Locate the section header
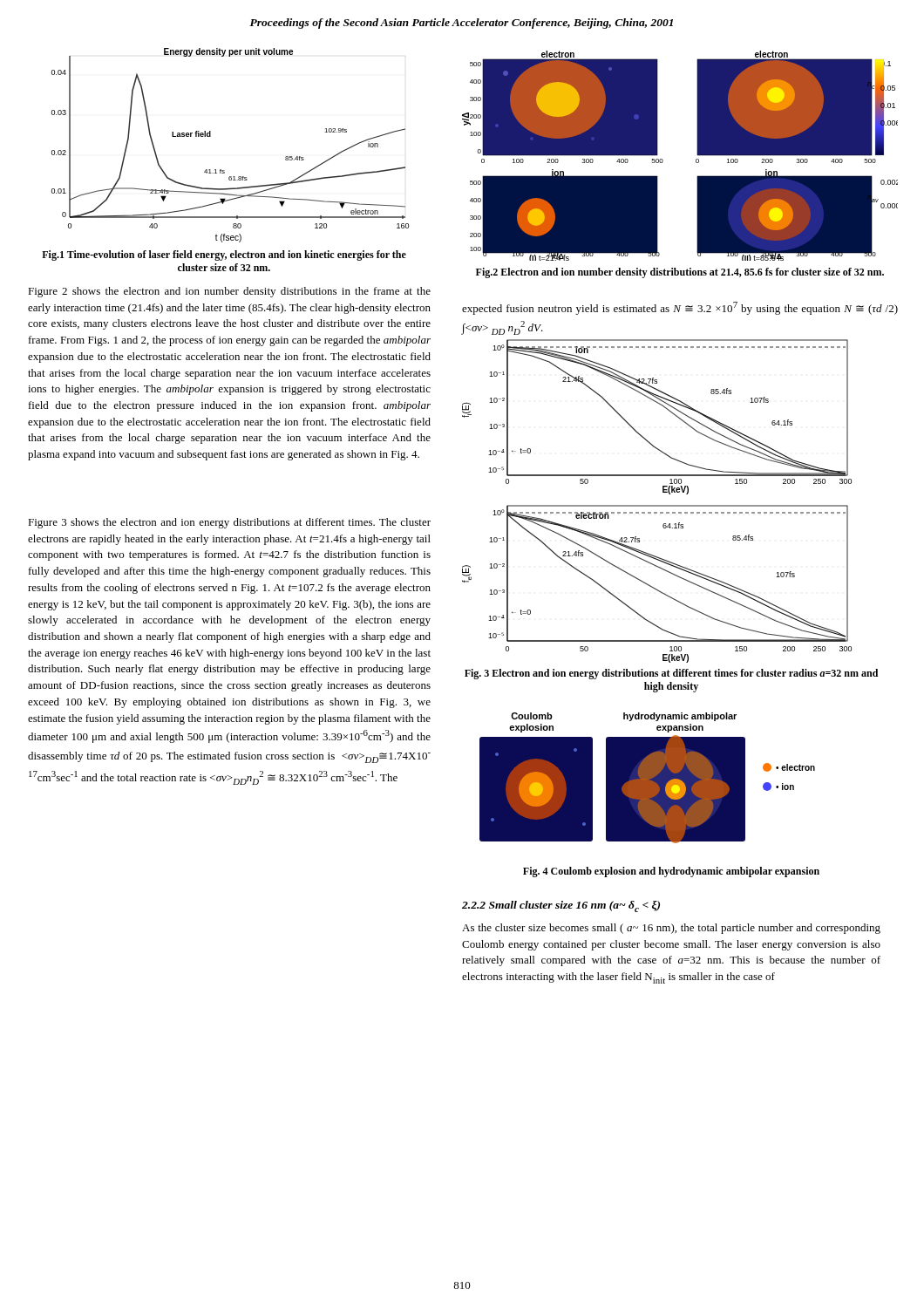924x1308 pixels. point(561,906)
